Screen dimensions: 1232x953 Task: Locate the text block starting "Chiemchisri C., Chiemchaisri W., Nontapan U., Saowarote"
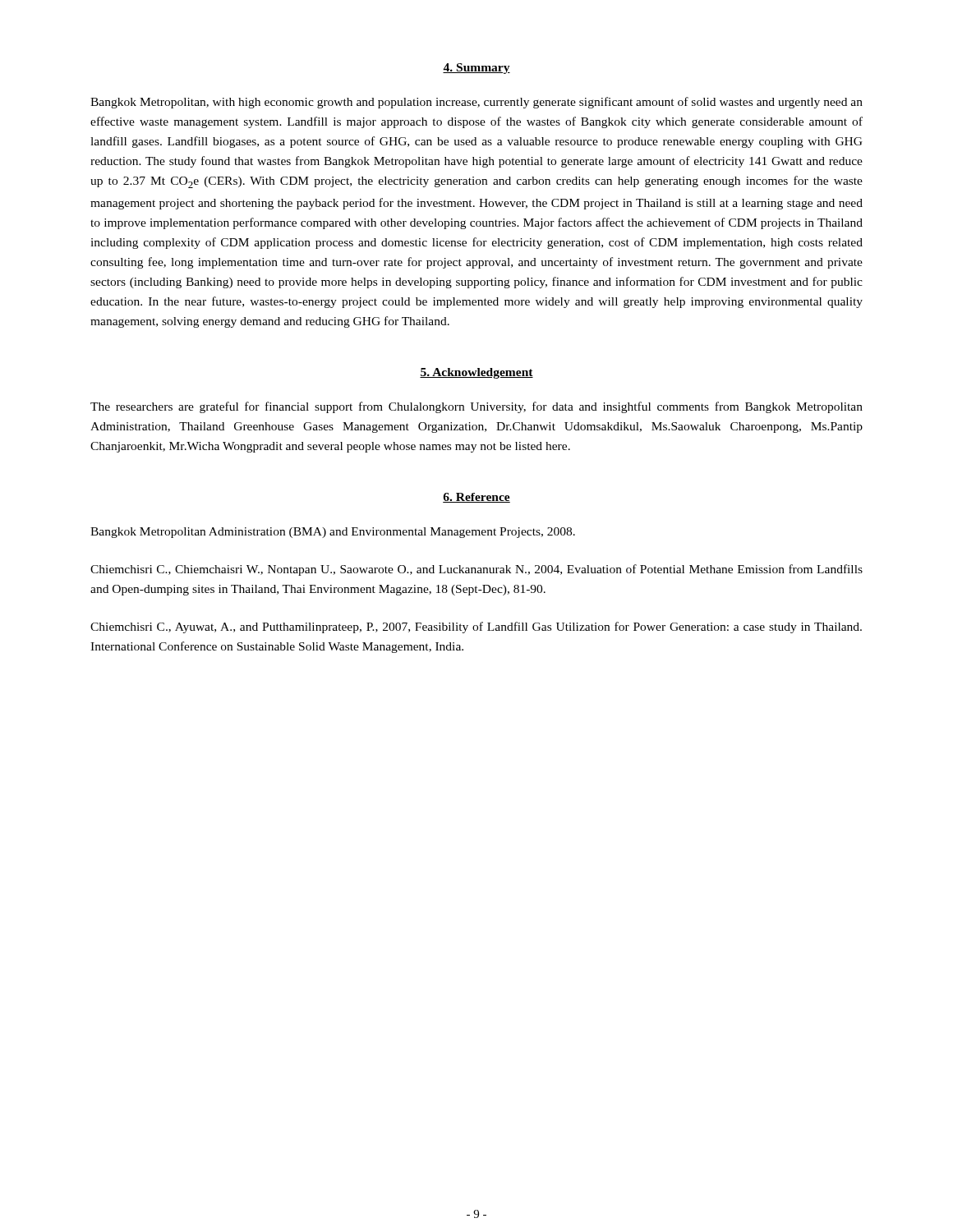[x=476, y=579]
